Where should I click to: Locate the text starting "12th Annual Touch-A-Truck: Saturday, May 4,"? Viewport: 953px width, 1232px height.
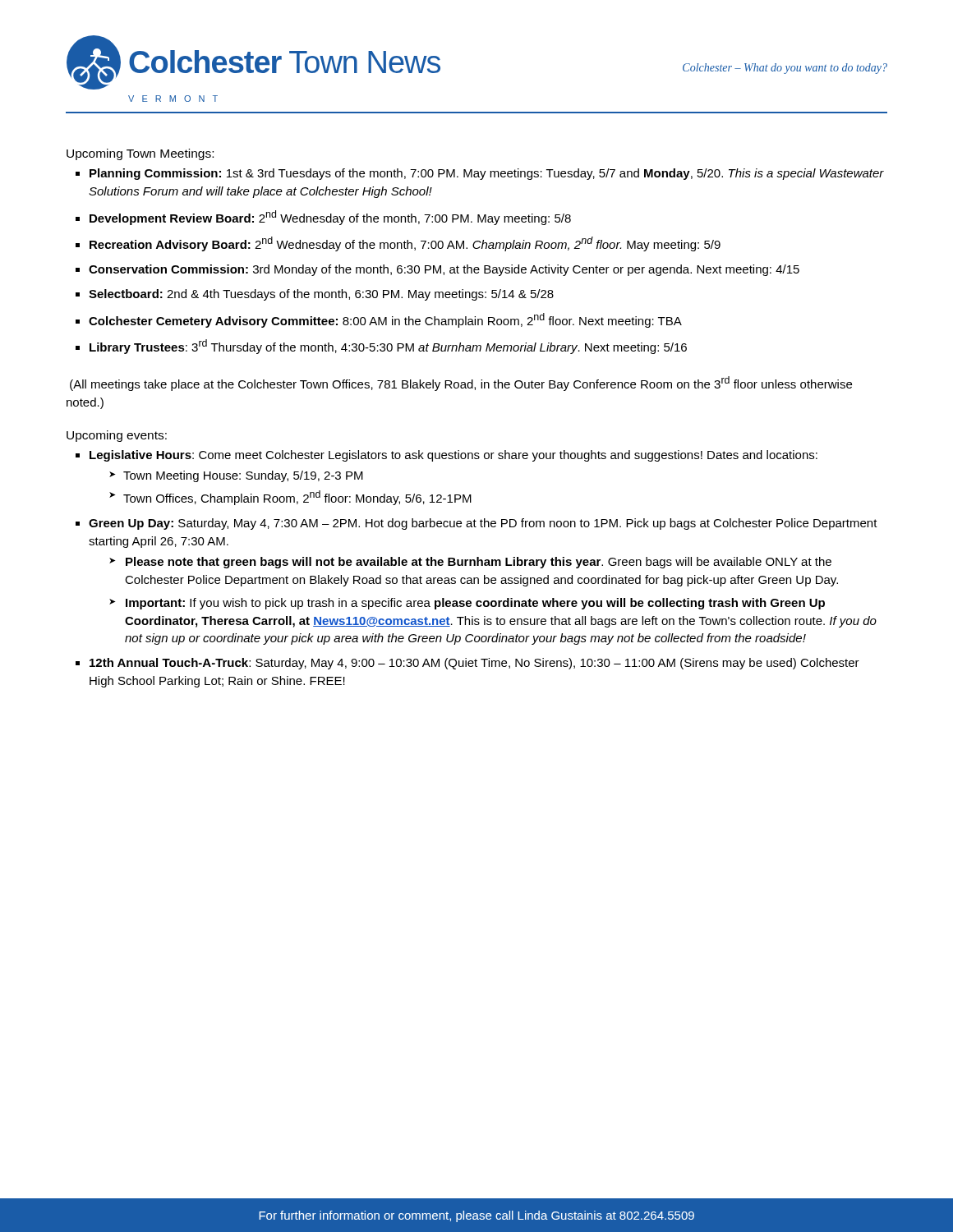pos(474,671)
